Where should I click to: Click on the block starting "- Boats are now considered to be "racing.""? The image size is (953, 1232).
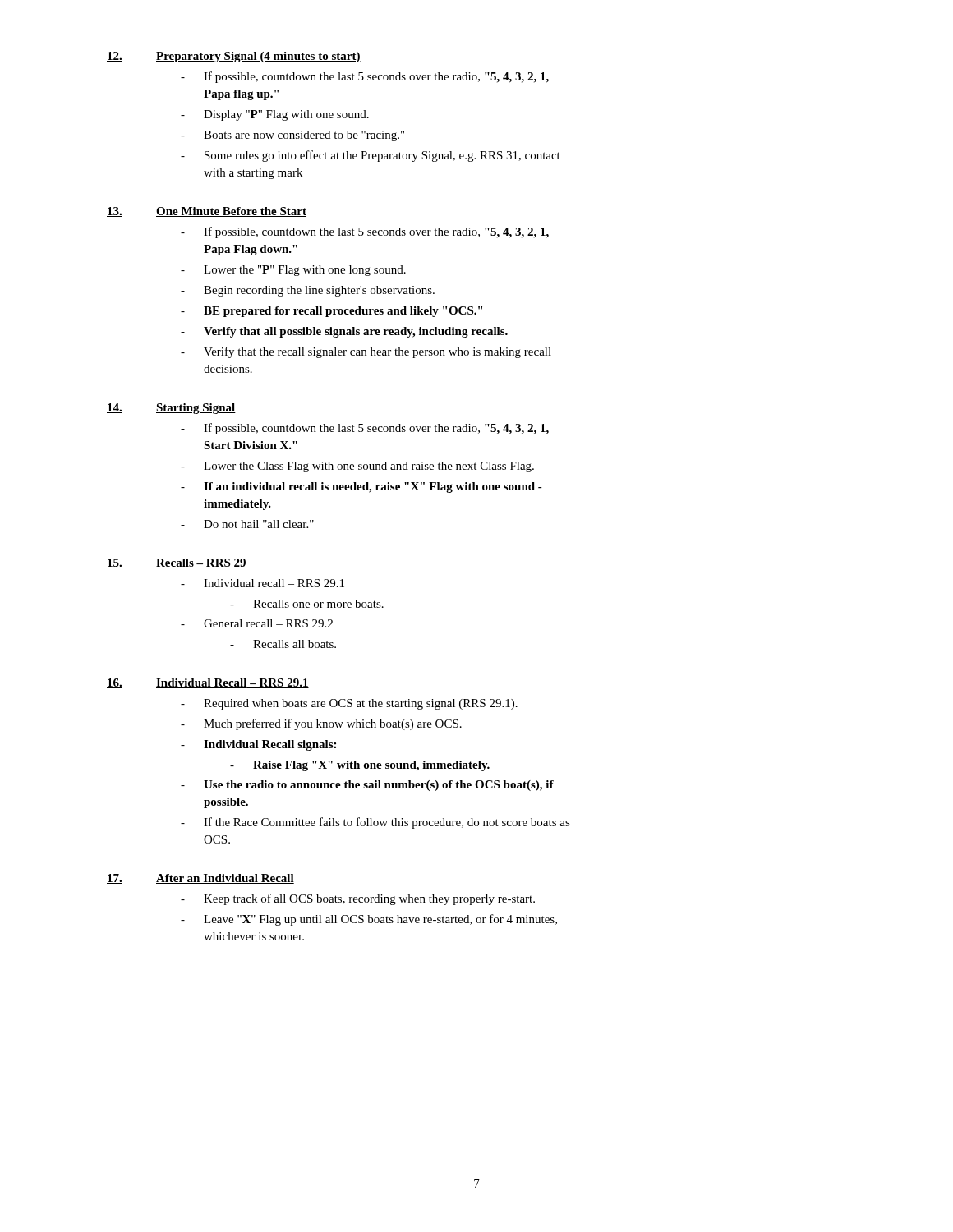292,136
